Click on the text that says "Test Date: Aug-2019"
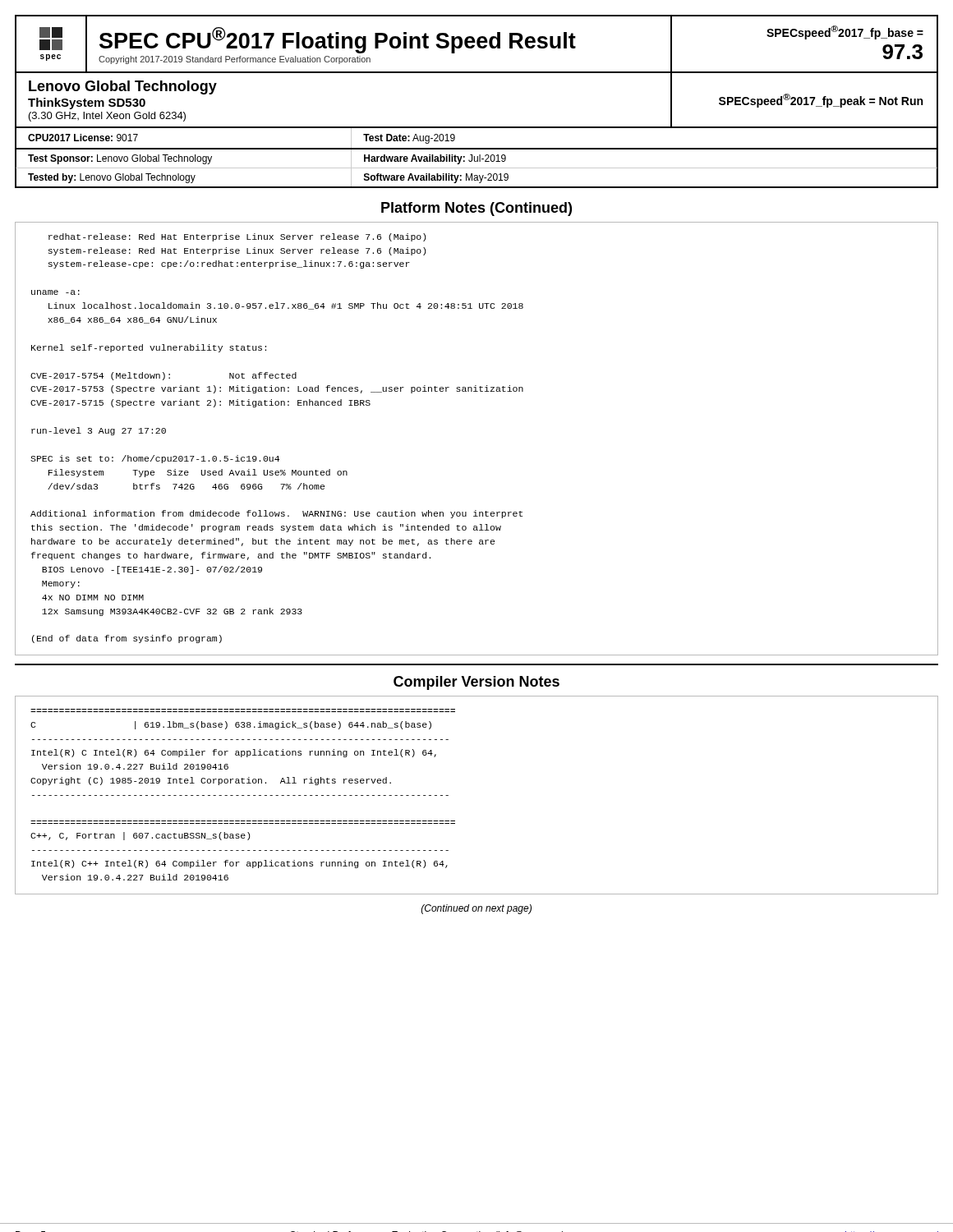 pyautogui.click(x=409, y=138)
